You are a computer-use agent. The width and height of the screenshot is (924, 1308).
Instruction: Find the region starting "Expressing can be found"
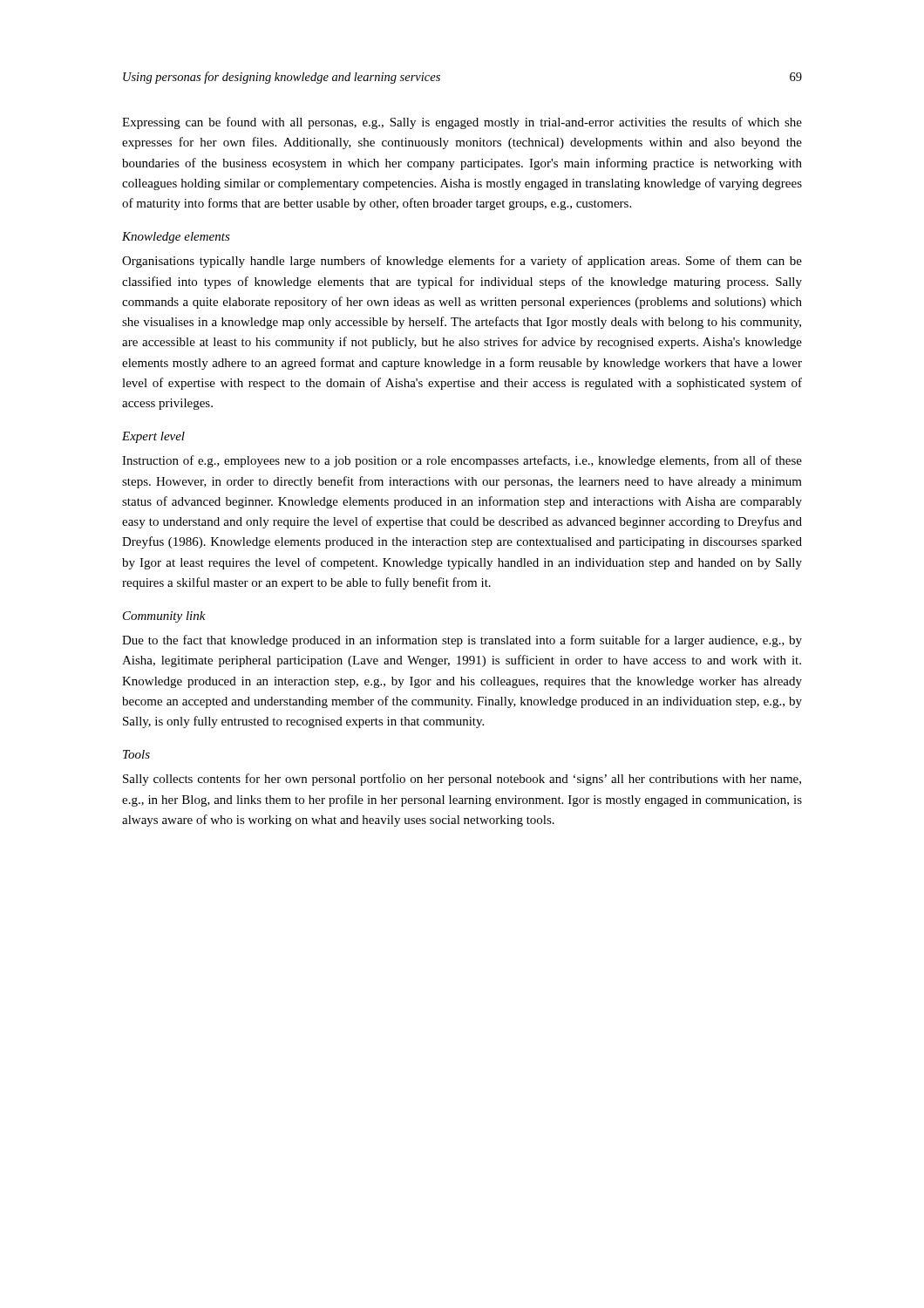tap(462, 163)
